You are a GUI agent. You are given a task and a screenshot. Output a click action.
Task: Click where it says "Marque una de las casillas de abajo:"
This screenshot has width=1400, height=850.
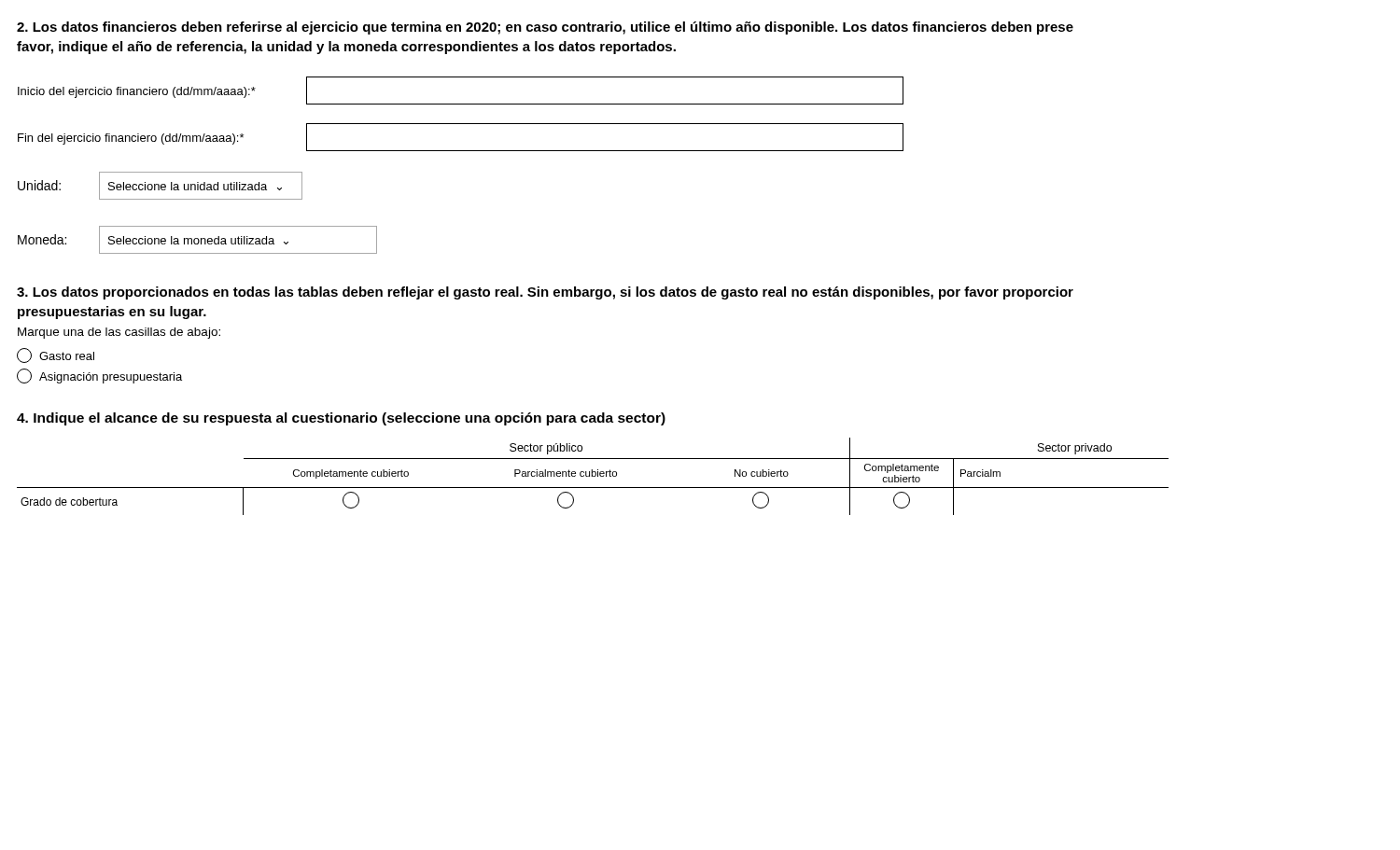(119, 332)
